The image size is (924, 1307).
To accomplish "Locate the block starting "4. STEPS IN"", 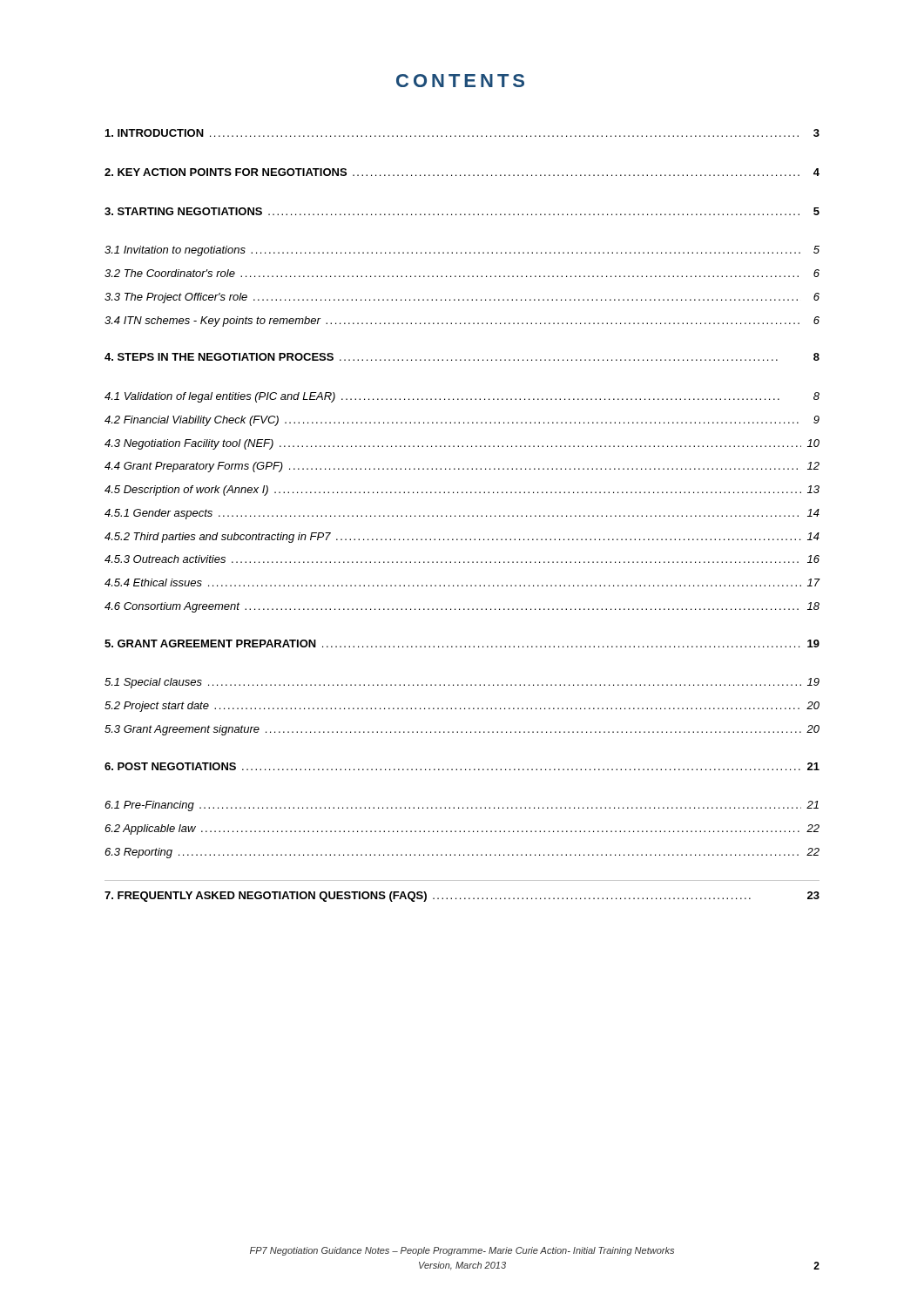I will [x=462, y=358].
